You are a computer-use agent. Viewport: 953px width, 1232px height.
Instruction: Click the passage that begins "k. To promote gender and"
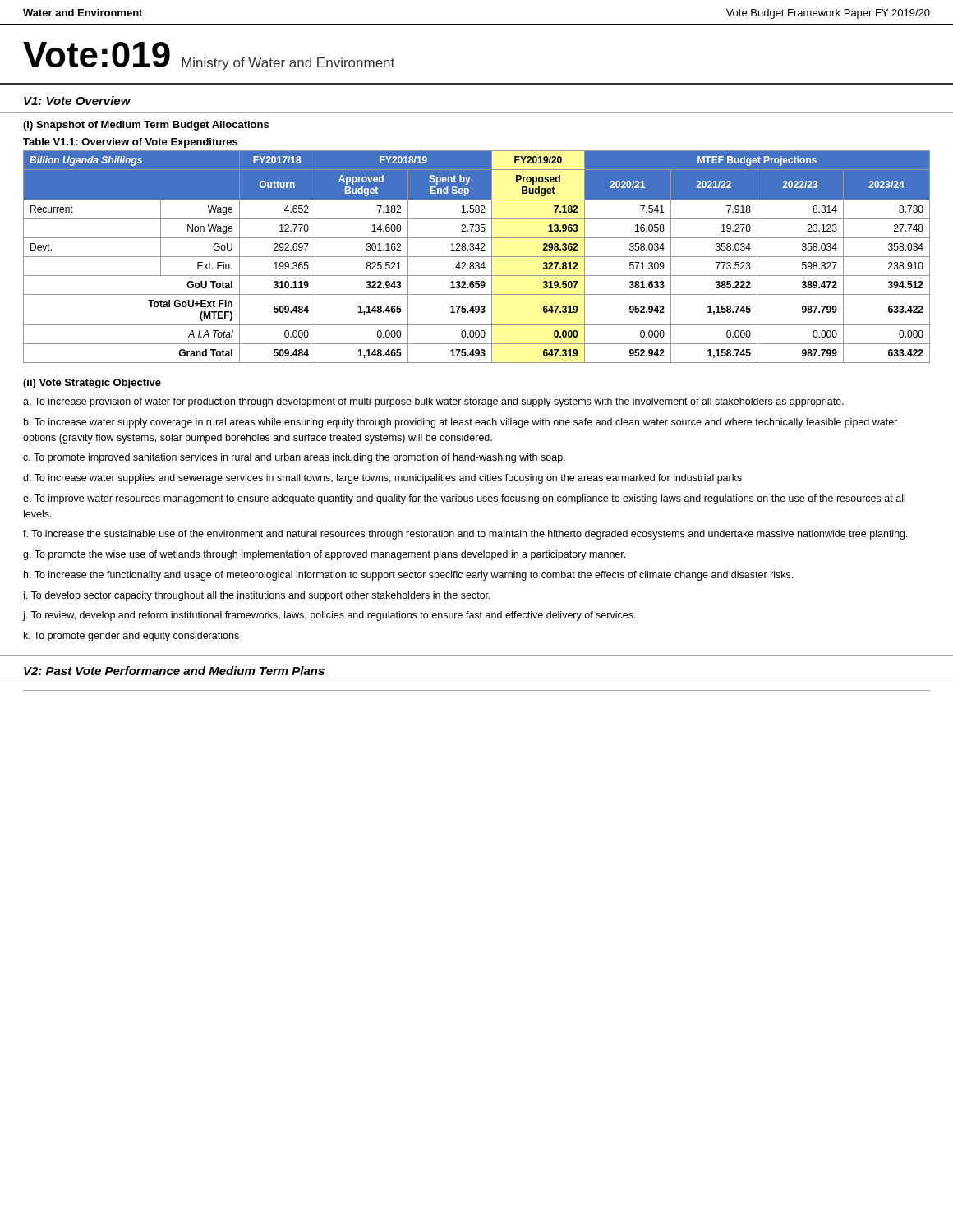coord(131,636)
